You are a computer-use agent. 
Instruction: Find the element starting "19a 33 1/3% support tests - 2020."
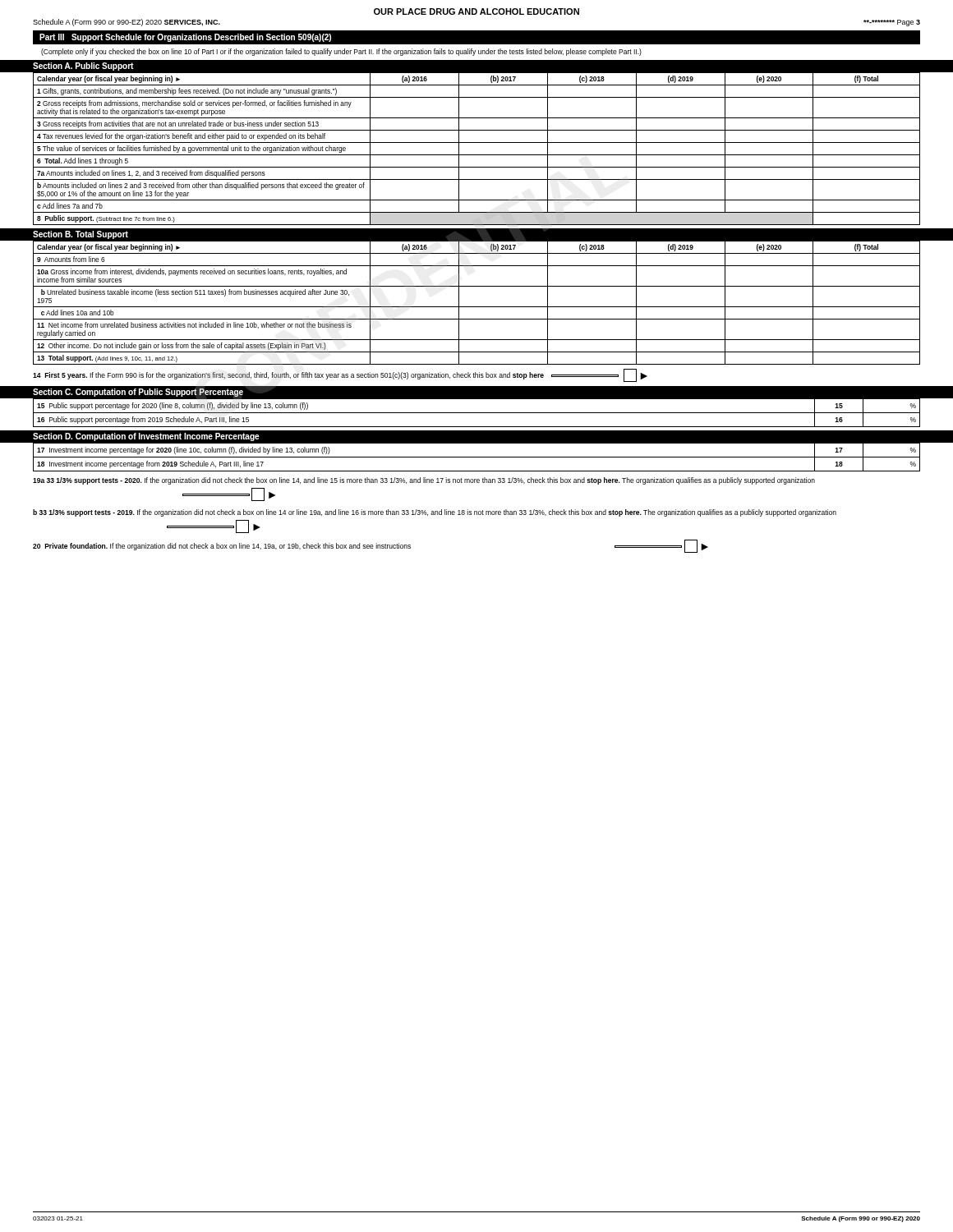424,489
